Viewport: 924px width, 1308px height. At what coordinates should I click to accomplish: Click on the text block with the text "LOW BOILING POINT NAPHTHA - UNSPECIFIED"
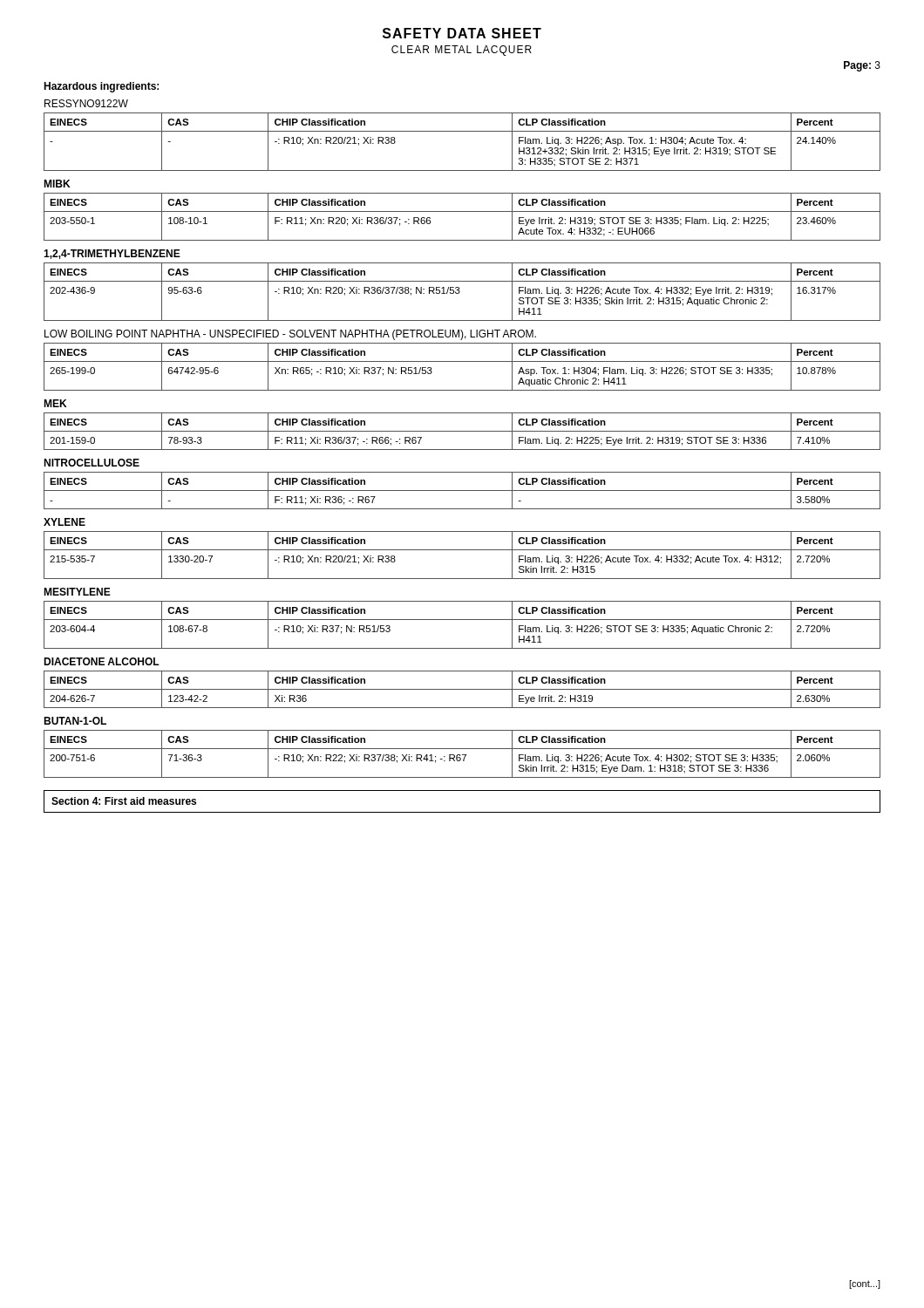tap(290, 334)
